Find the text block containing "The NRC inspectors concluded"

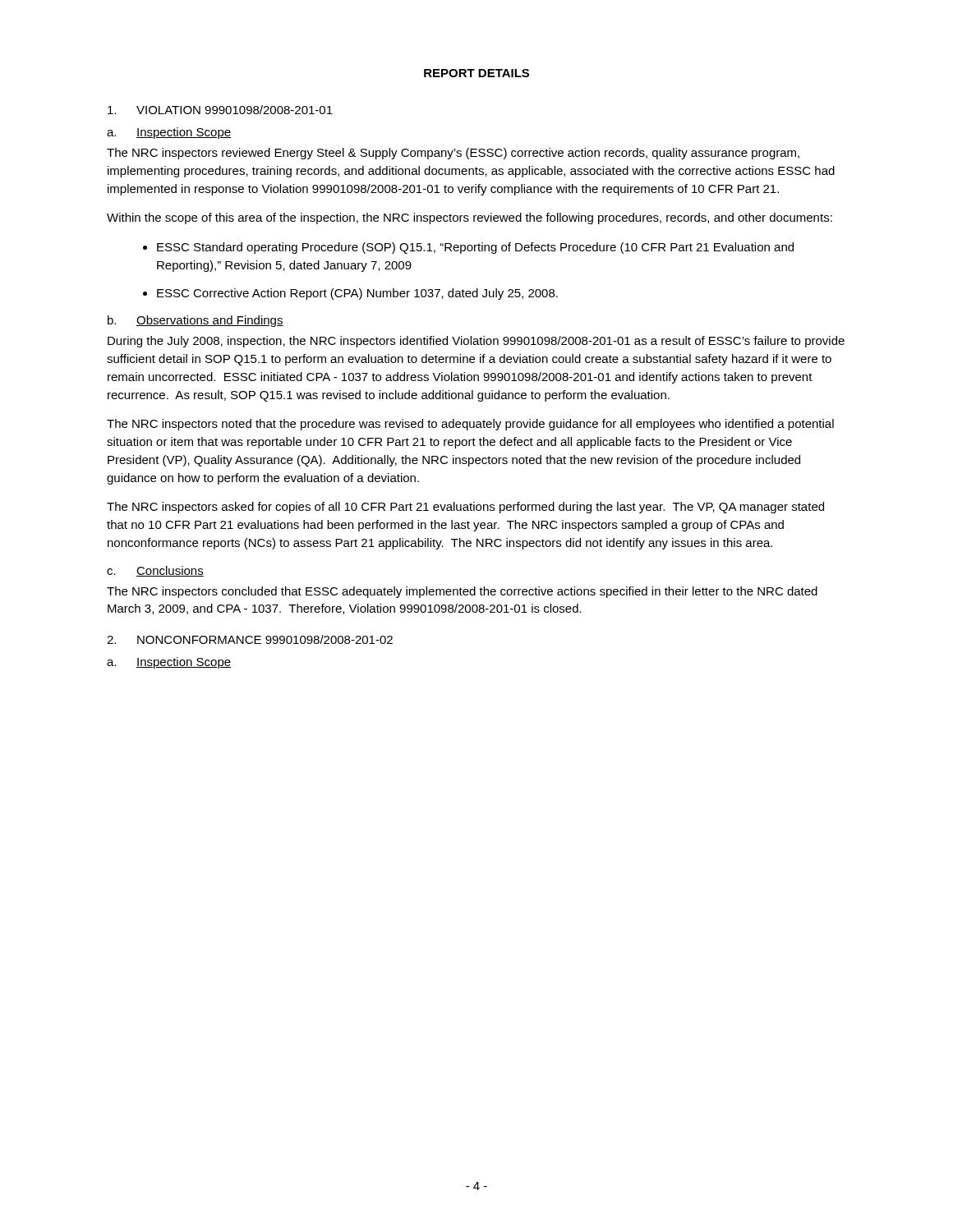click(462, 599)
